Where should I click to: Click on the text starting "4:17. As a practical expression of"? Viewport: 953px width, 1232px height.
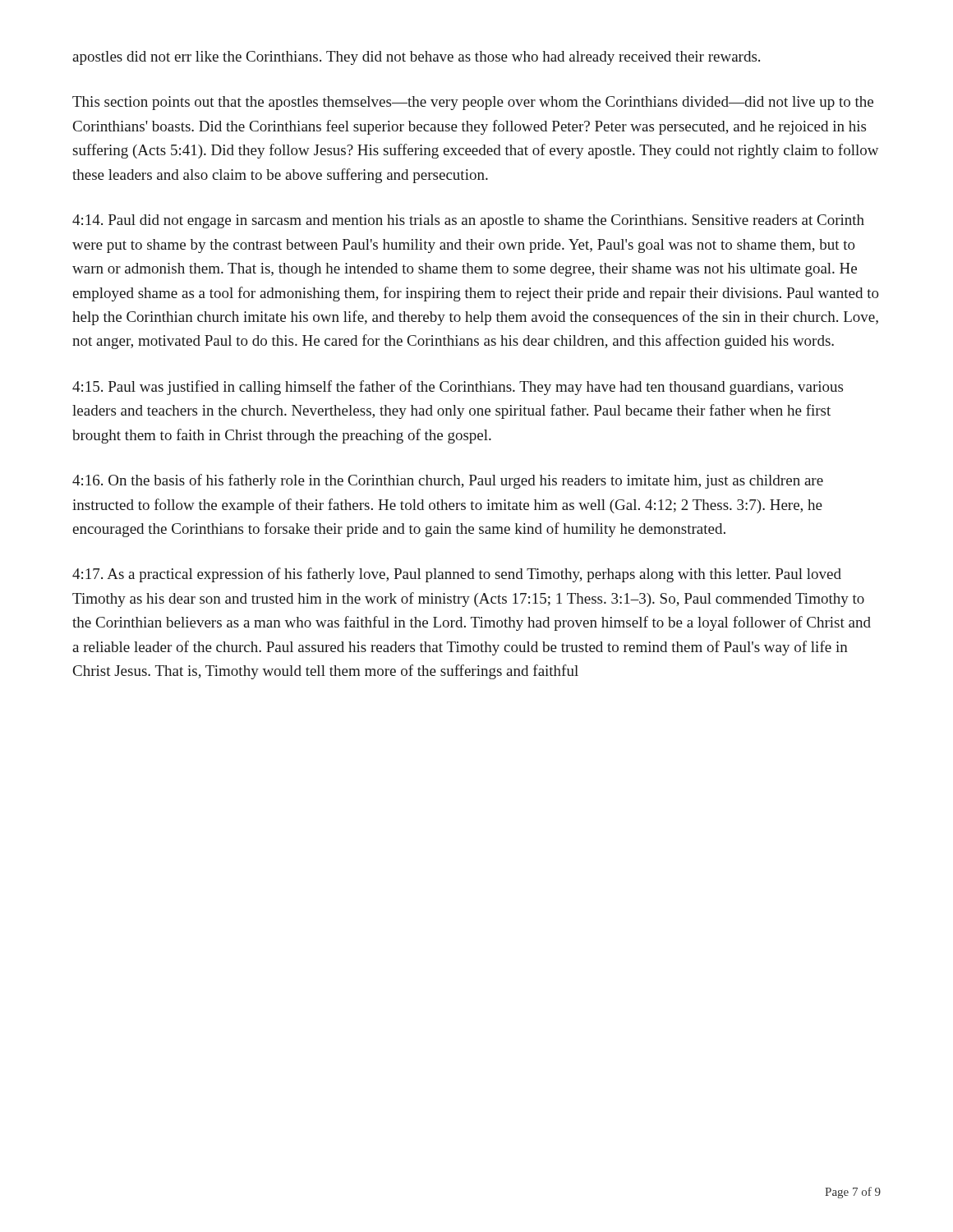472,622
